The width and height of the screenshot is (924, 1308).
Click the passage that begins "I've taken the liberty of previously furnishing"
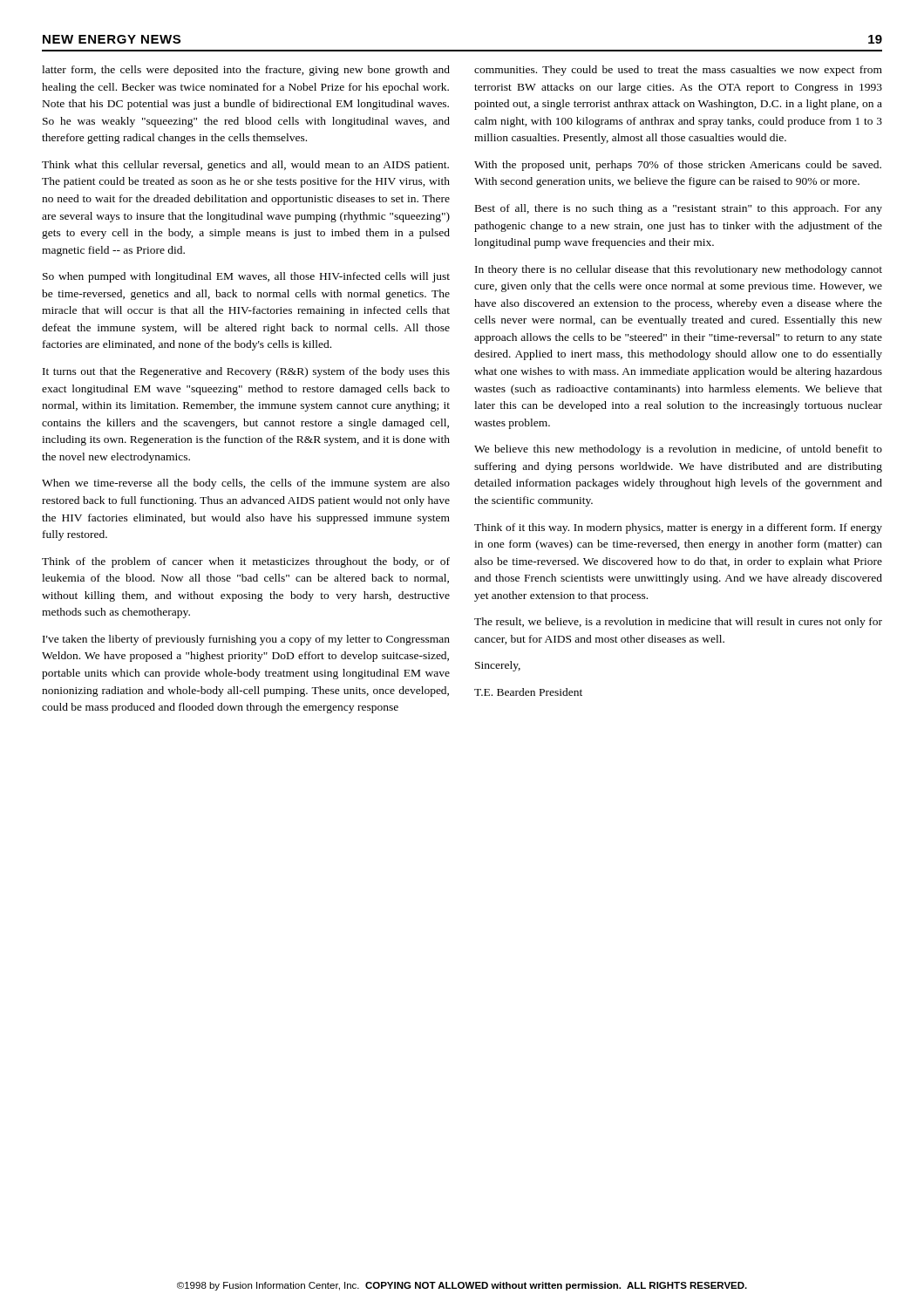click(x=246, y=673)
